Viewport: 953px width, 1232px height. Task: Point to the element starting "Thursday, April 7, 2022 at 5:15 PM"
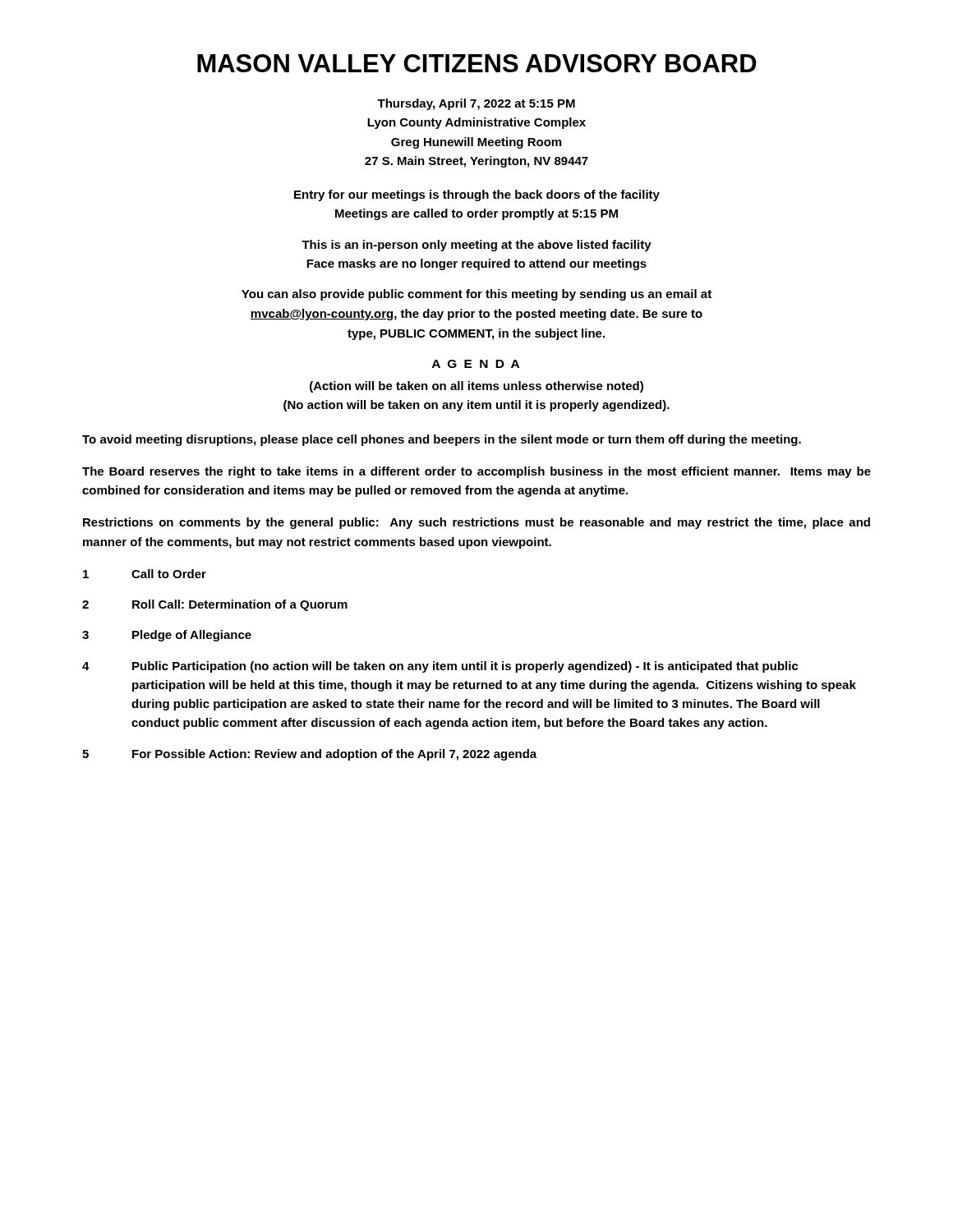click(476, 132)
